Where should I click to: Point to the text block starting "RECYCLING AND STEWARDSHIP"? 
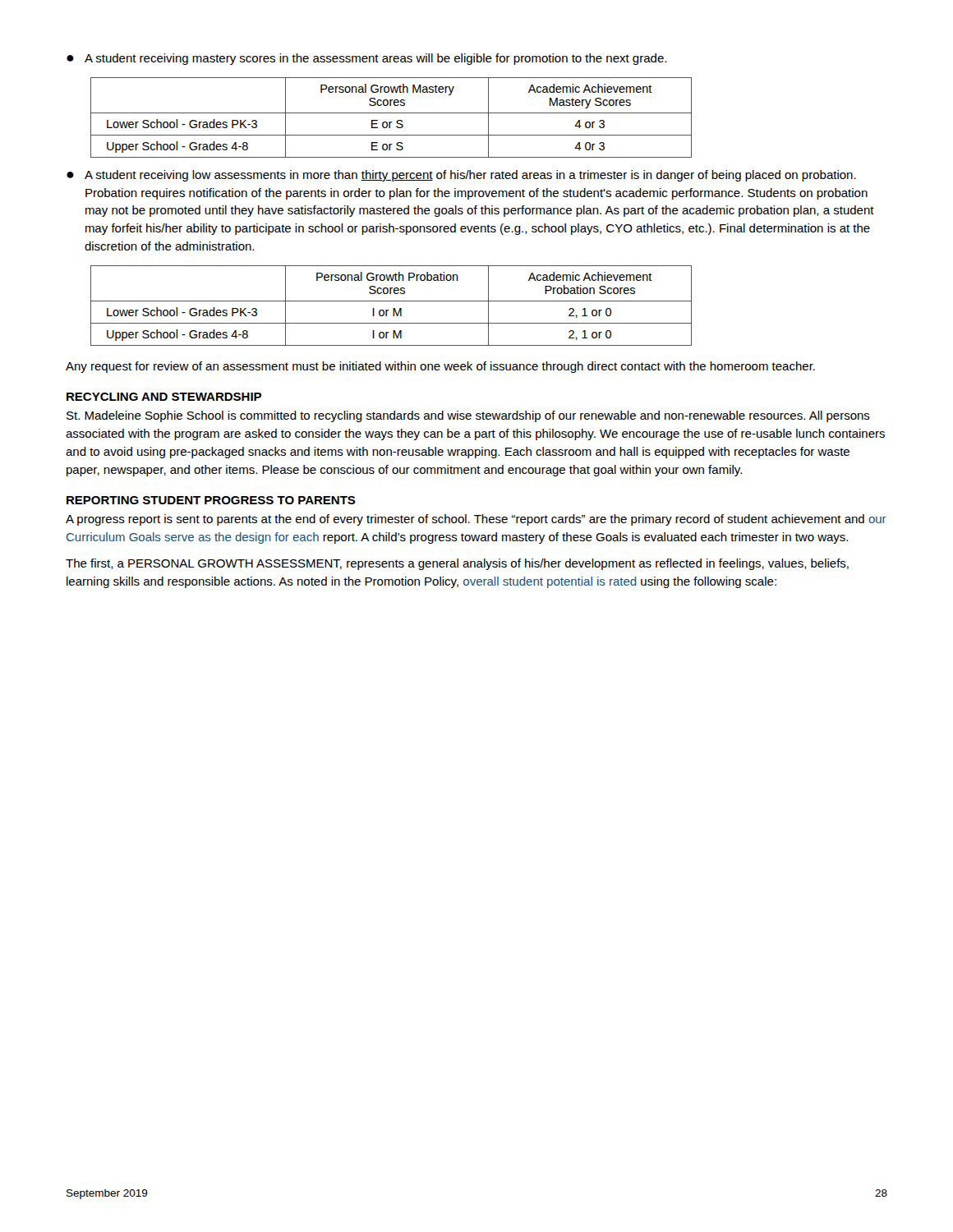click(164, 397)
